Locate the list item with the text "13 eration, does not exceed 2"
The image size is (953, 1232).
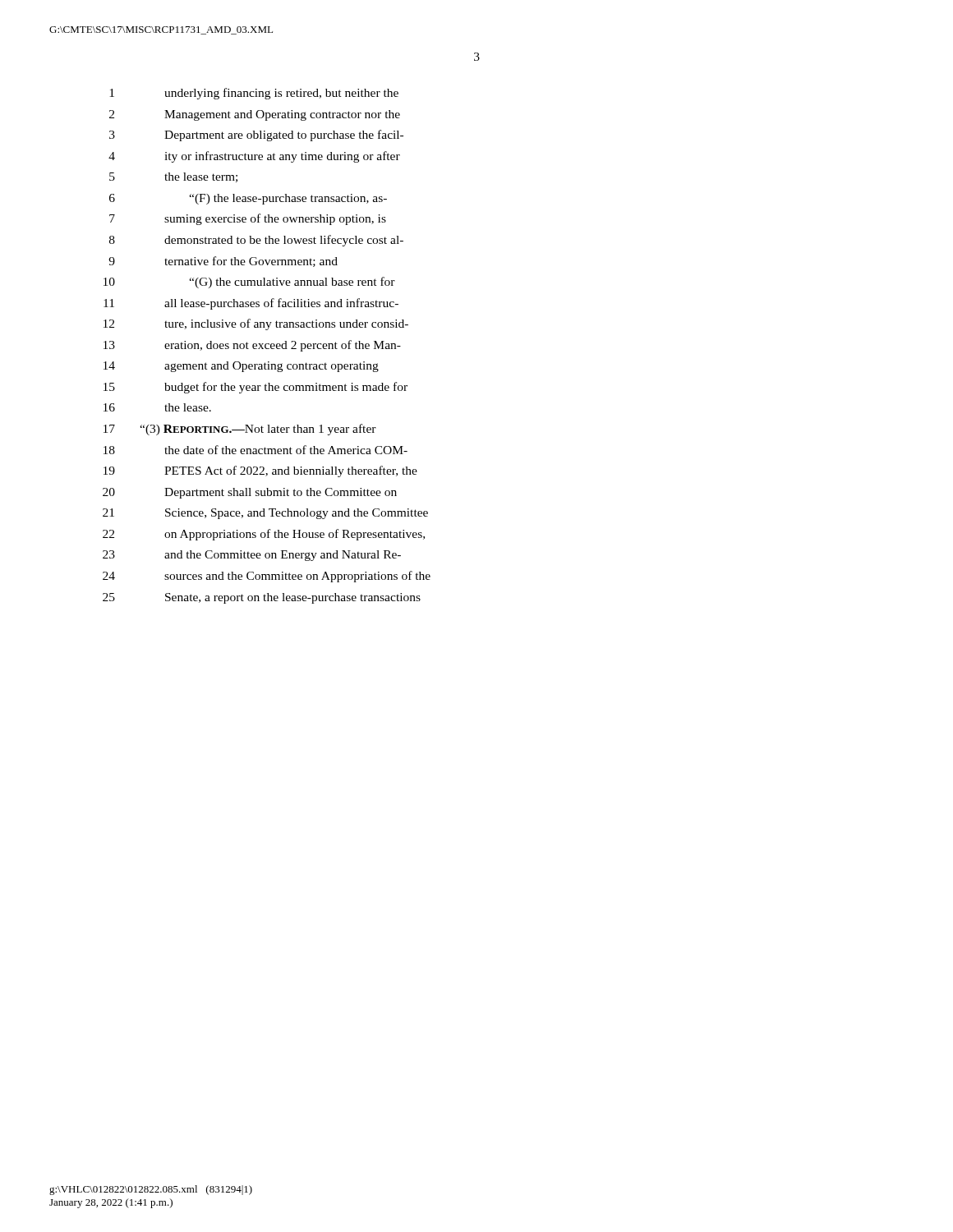[252, 346]
